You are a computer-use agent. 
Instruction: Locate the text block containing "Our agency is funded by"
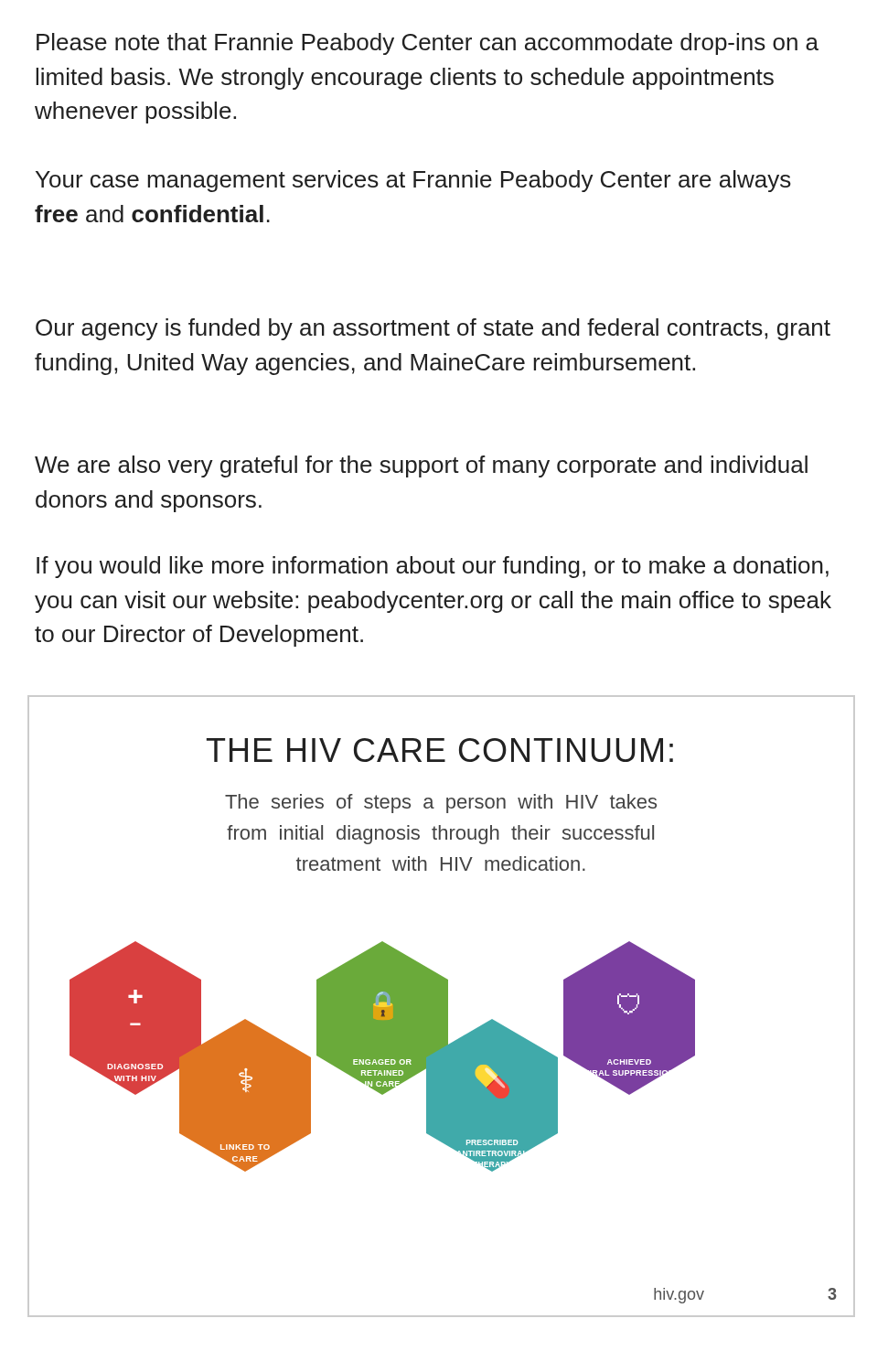433,345
